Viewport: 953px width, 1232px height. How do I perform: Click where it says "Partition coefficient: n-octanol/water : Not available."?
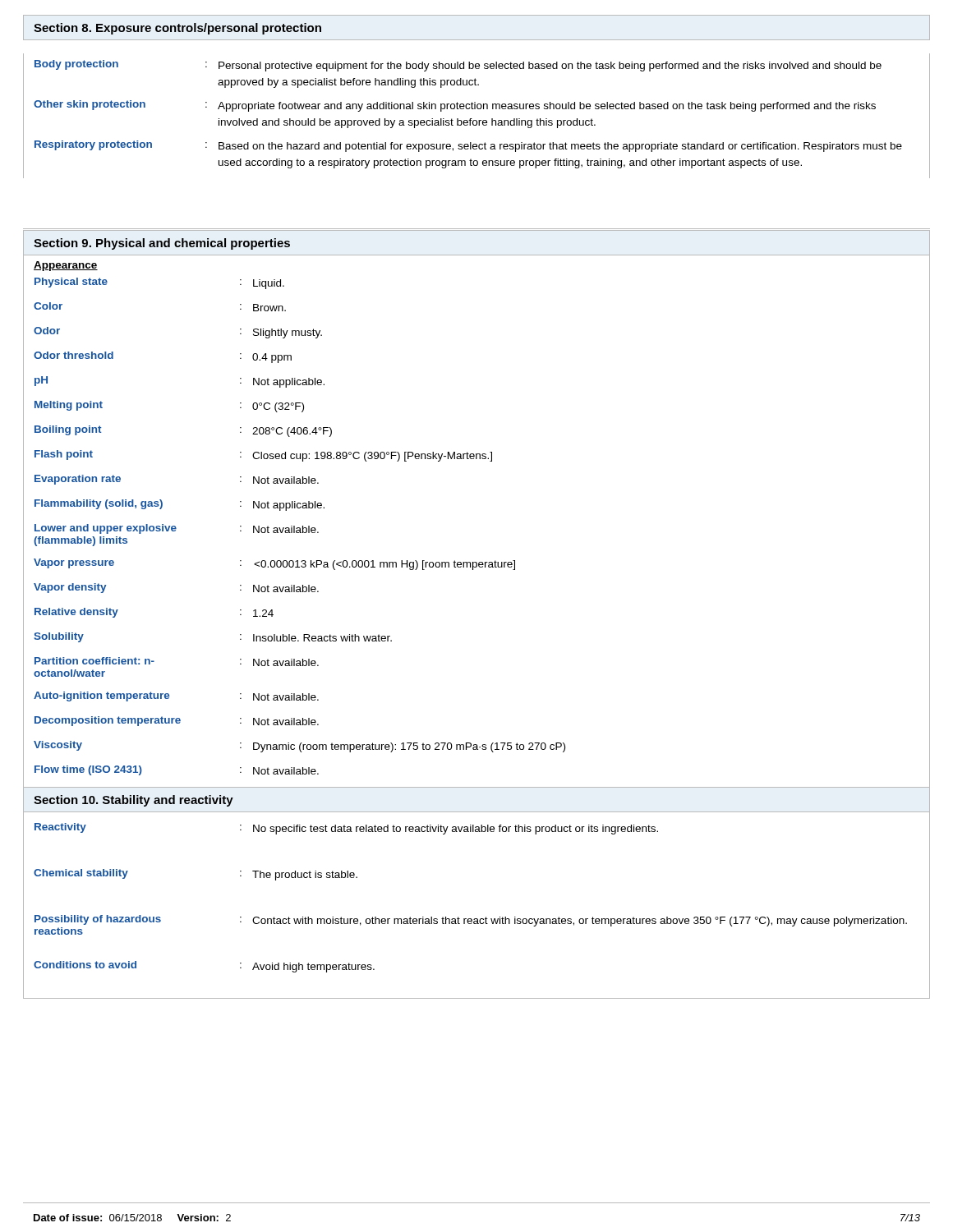97,662
